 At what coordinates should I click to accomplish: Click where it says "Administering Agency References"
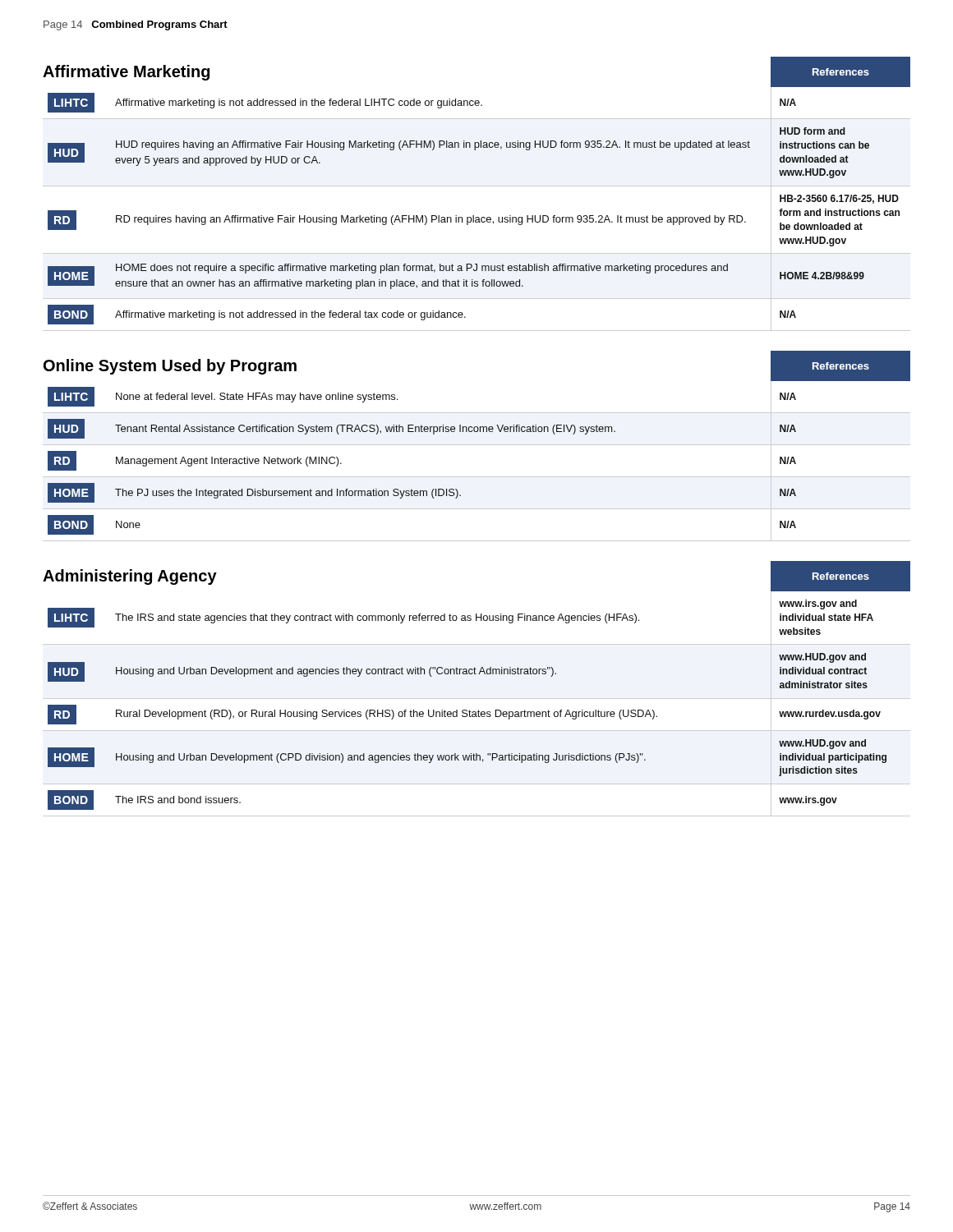click(131, 576)
